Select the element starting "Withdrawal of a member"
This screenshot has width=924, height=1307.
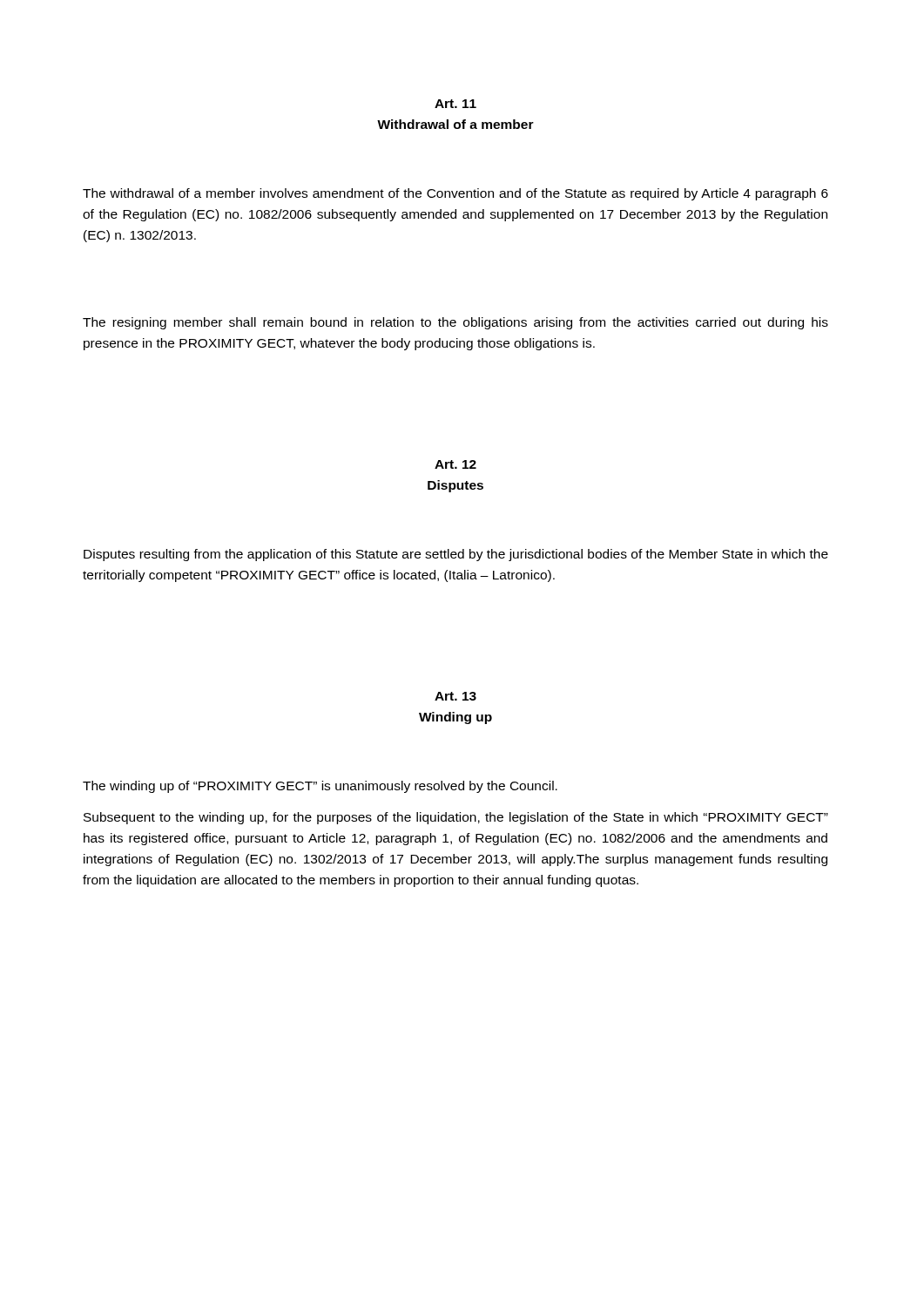click(x=455, y=124)
